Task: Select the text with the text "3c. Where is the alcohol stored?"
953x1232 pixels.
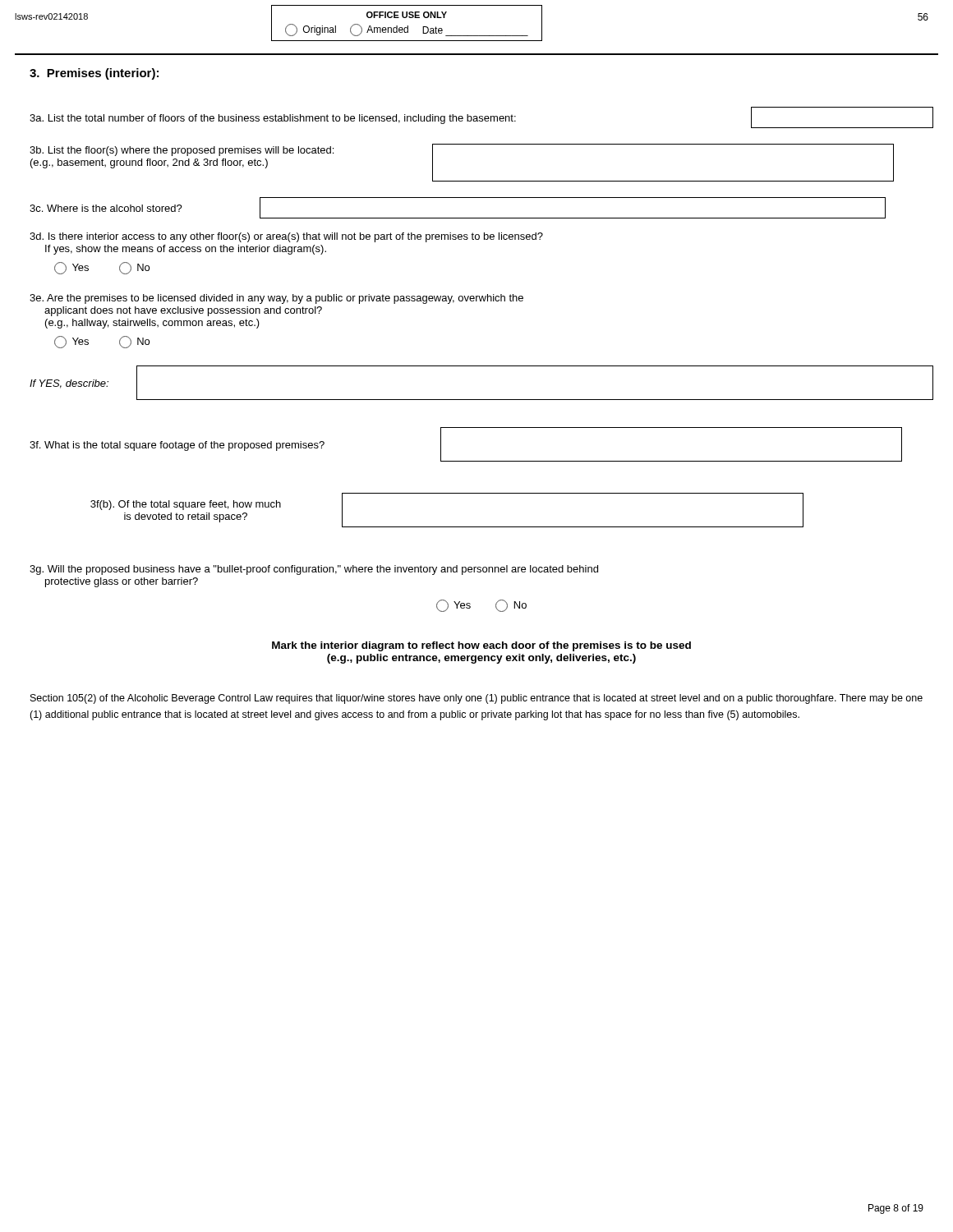Action: [458, 208]
